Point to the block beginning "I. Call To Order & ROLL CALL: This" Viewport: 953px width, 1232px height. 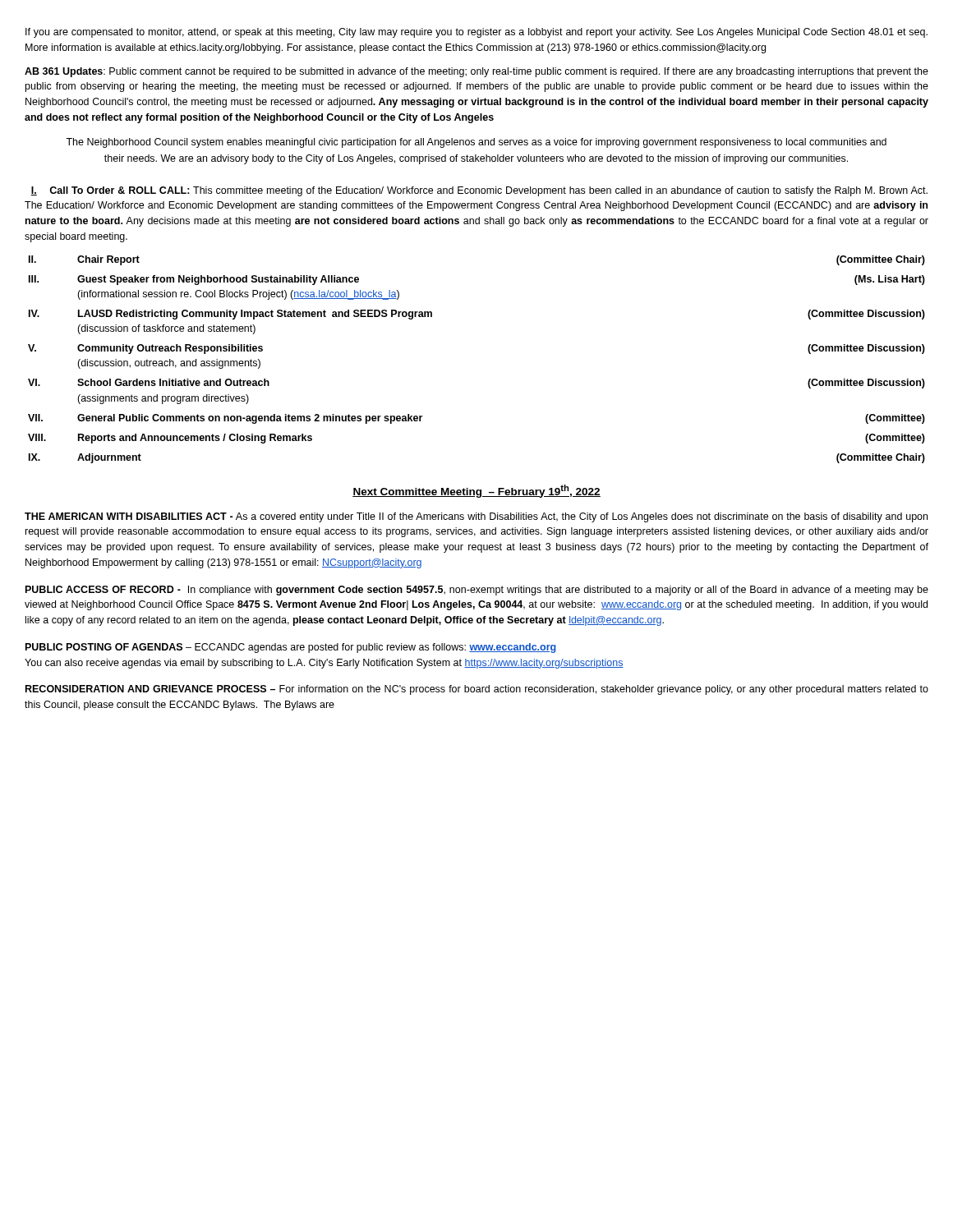pyautogui.click(x=476, y=213)
